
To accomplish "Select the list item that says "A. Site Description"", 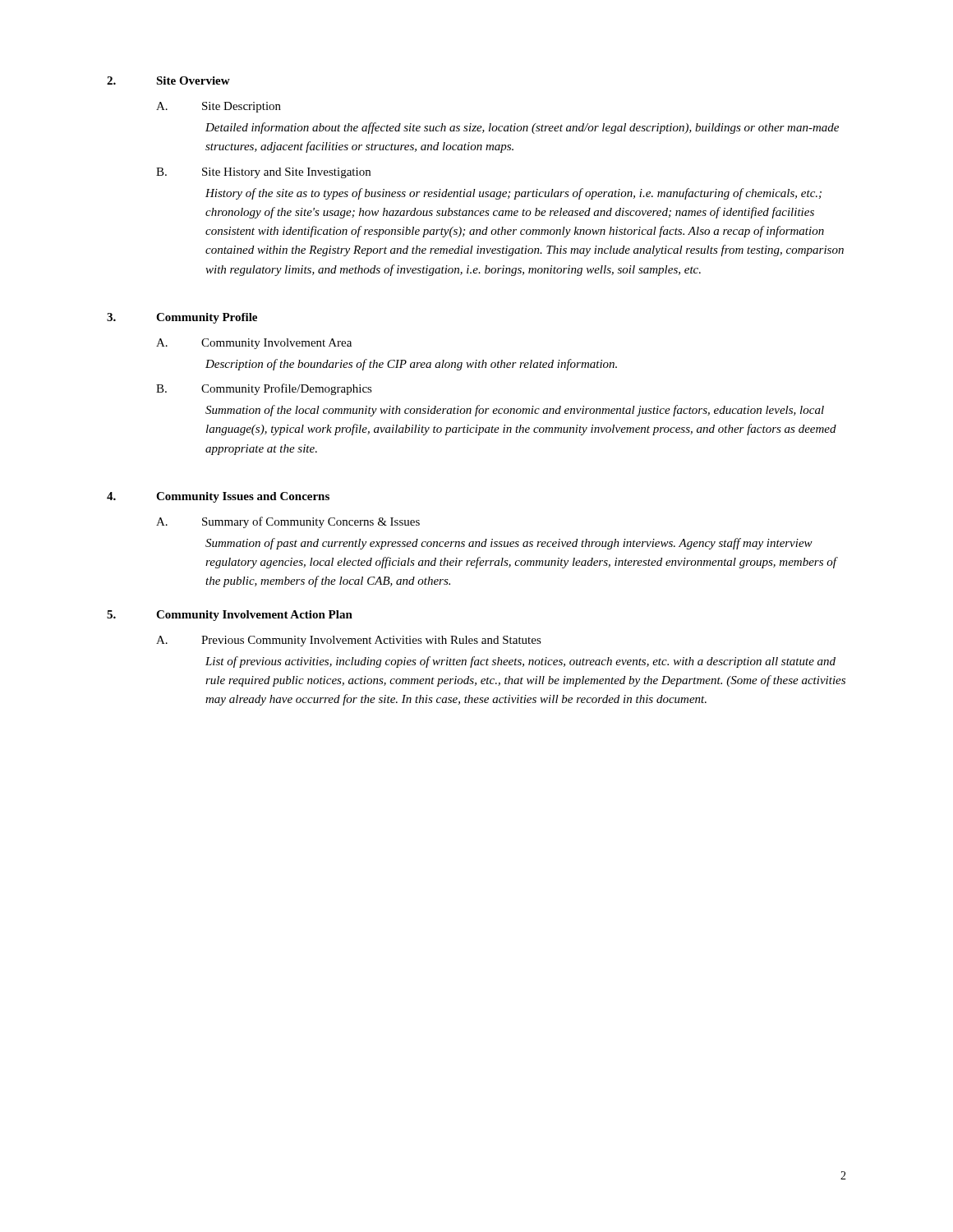I will 219,107.
